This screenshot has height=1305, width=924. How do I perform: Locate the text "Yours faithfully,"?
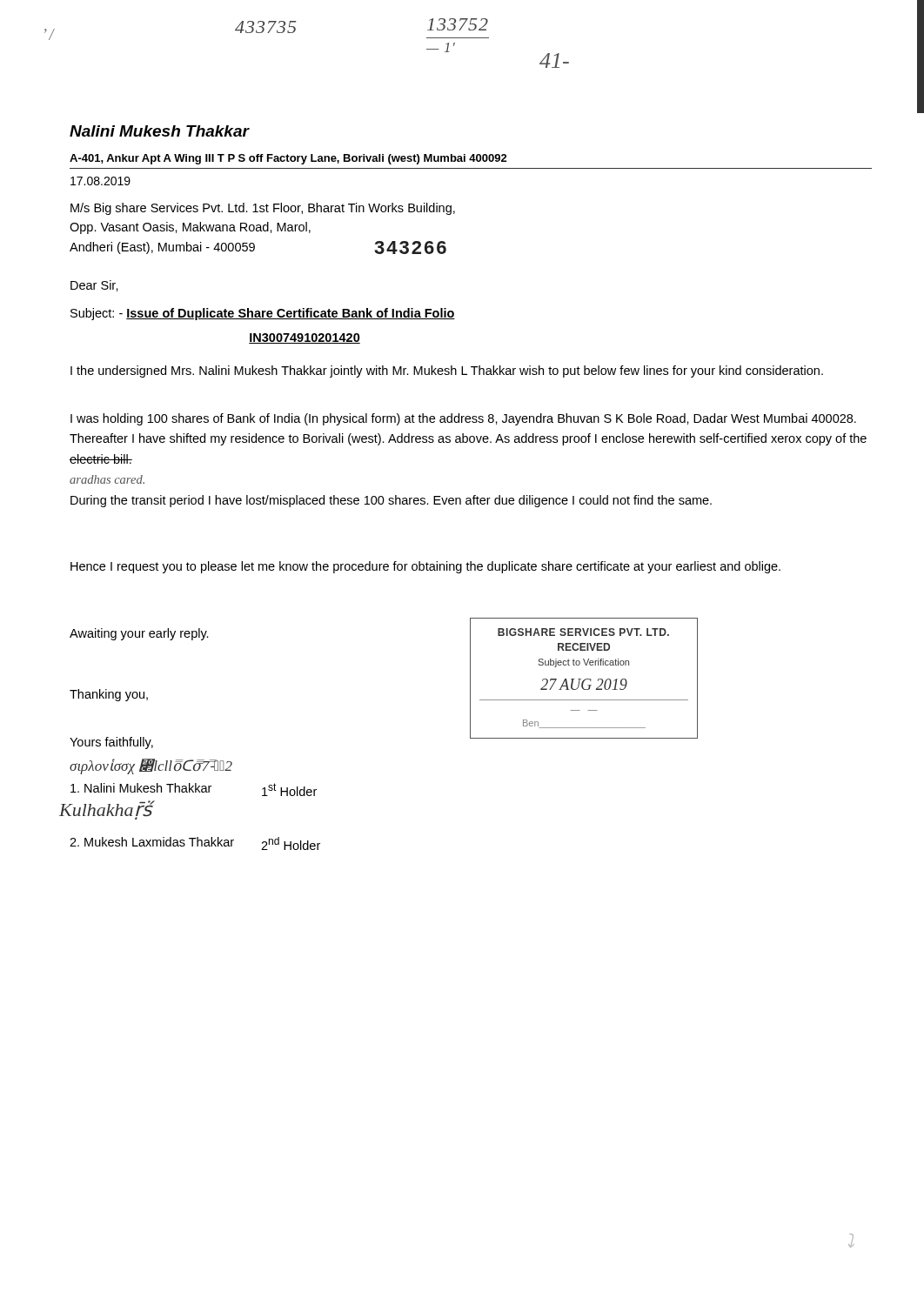[x=112, y=742]
